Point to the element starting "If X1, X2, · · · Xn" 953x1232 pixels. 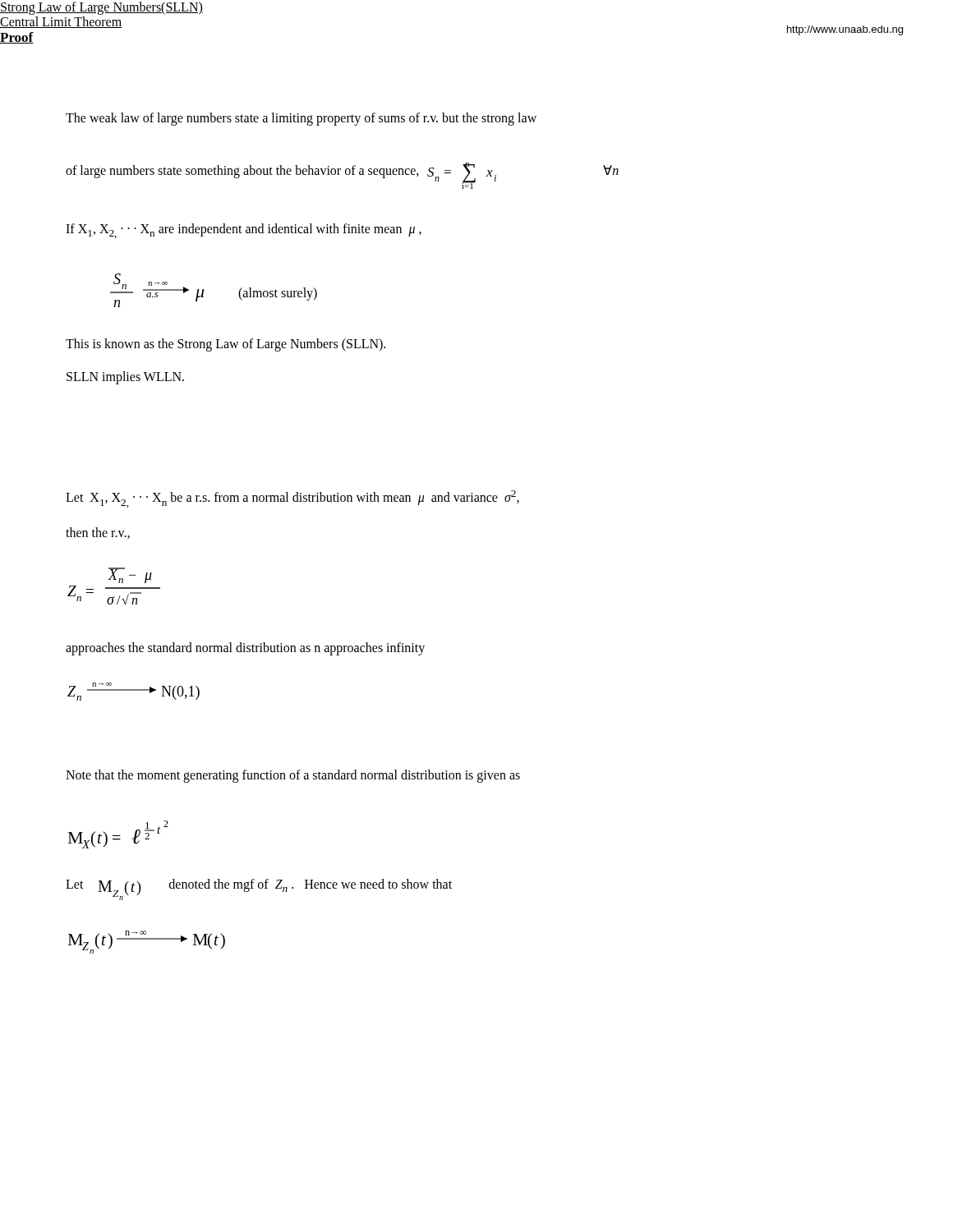(x=244, y=230)
